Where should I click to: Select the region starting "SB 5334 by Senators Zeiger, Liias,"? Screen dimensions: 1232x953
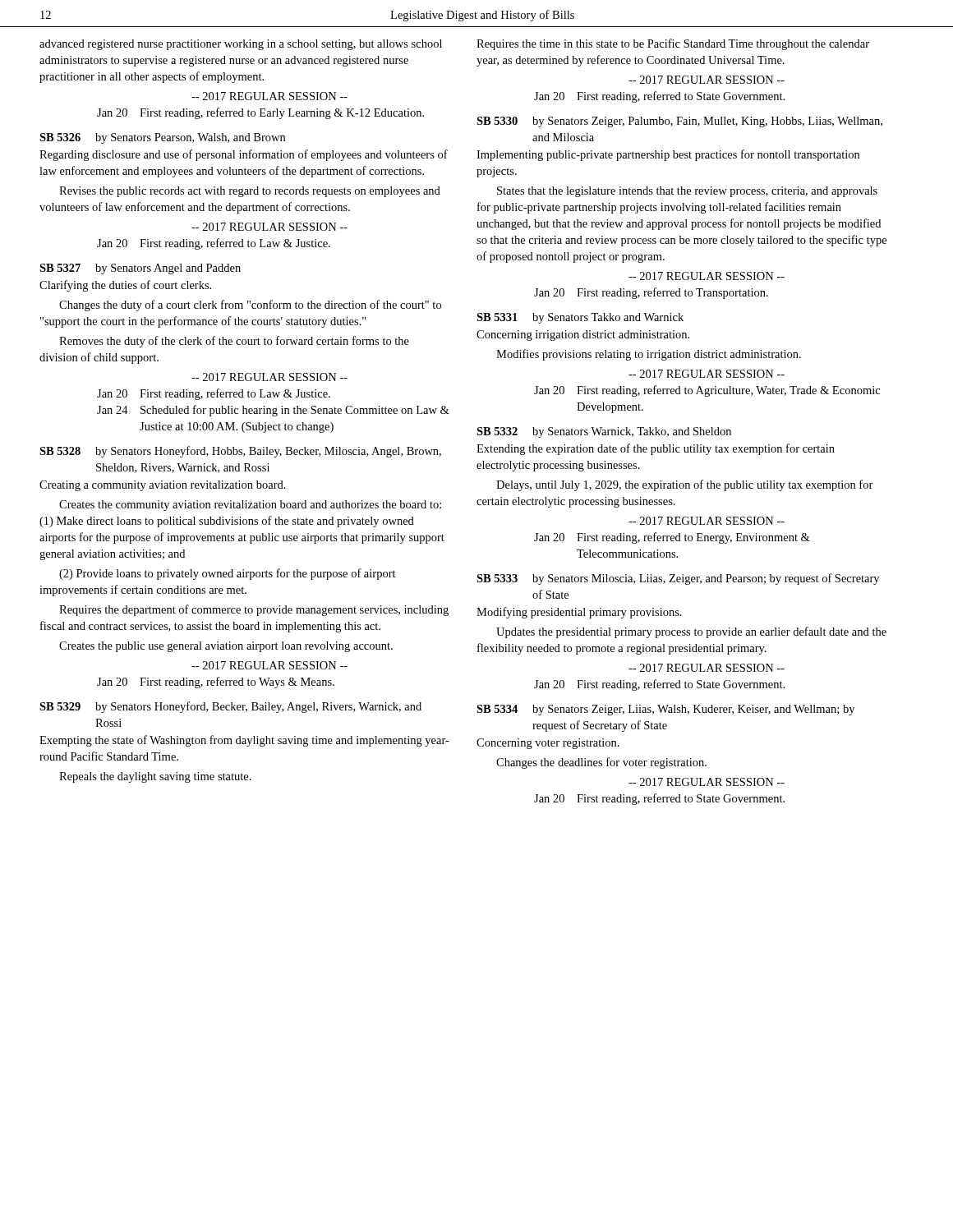pos(682,754)
